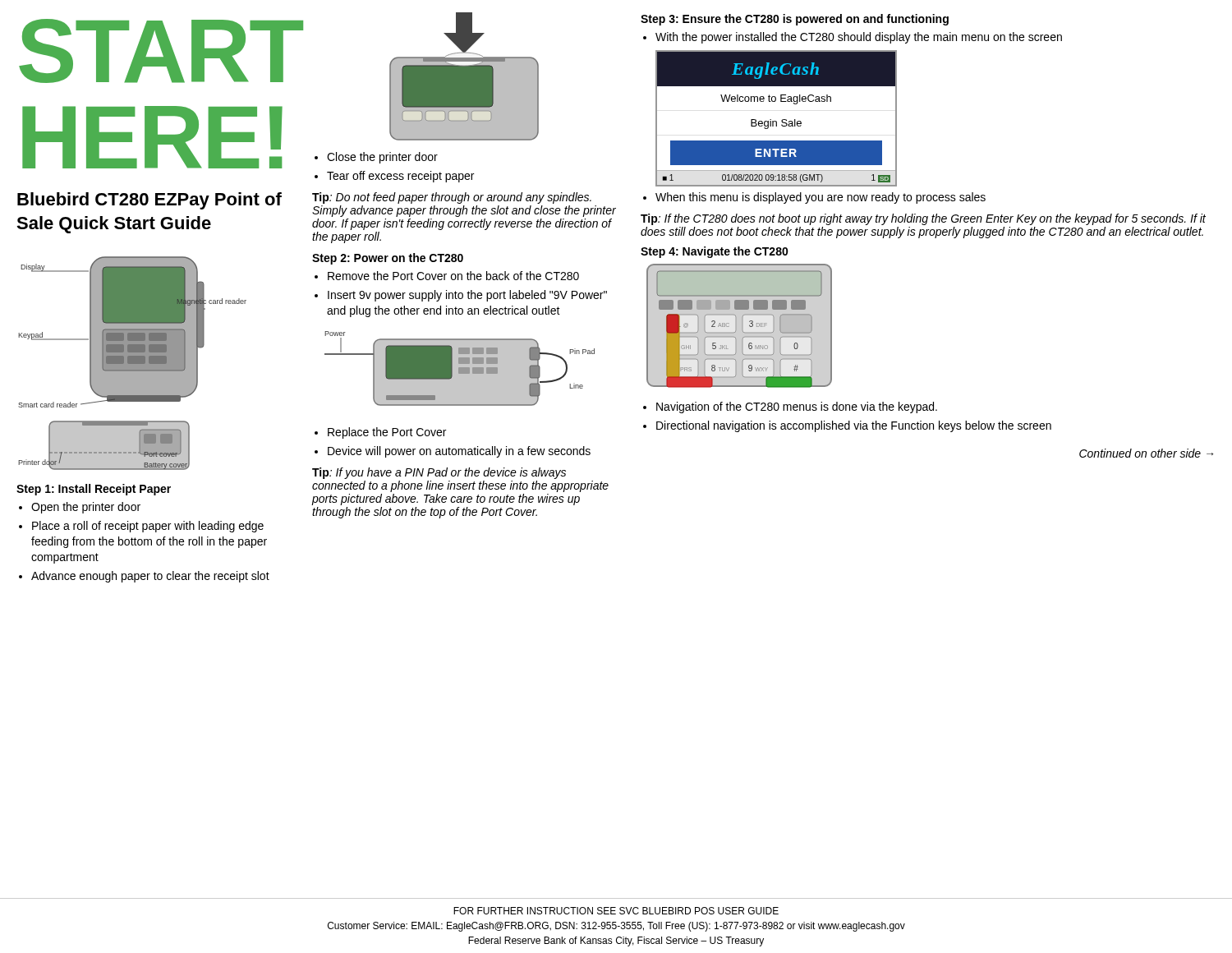Select the section header with the text "Step 2: Power"

click(388, 258)
